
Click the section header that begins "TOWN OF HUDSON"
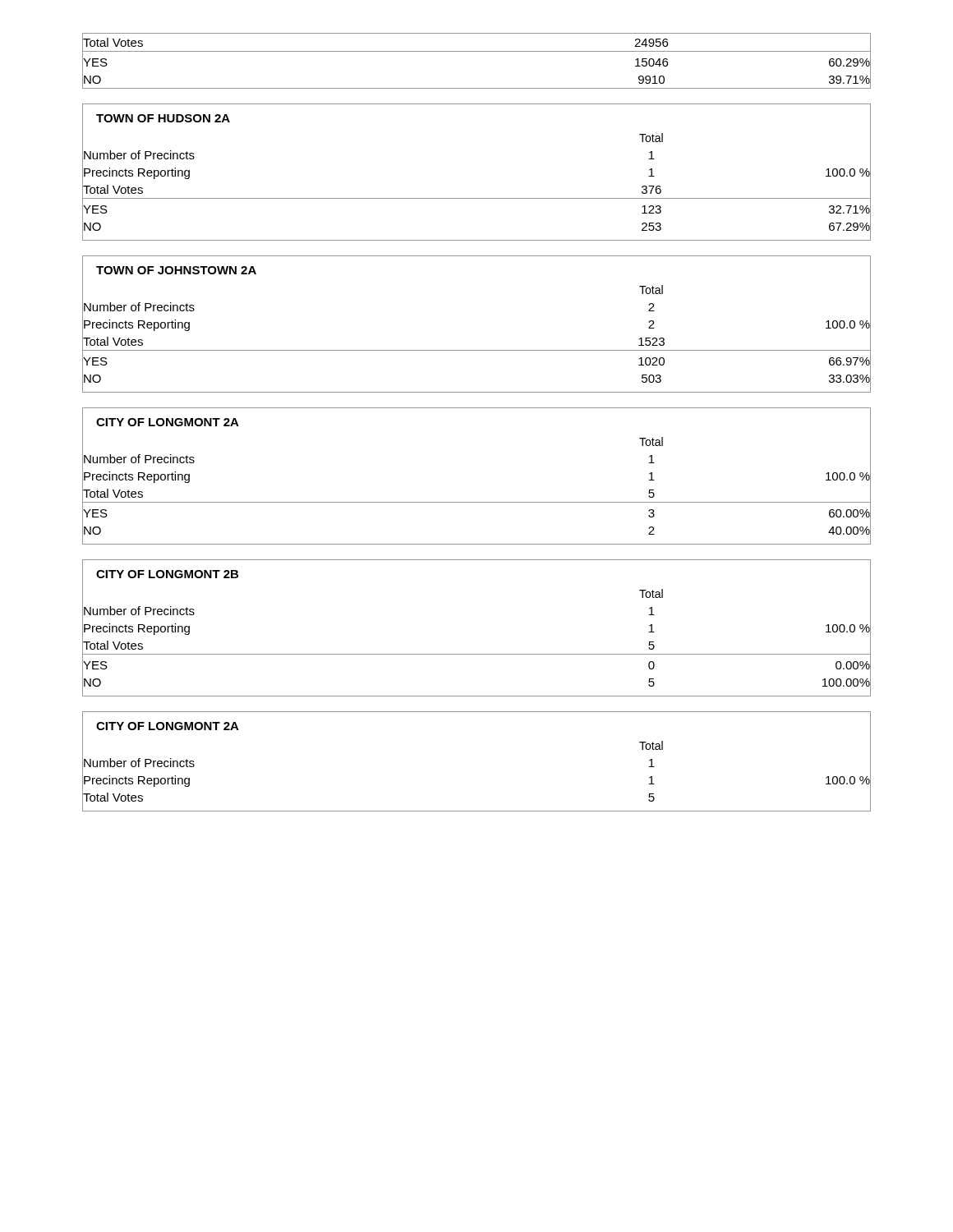163,118
